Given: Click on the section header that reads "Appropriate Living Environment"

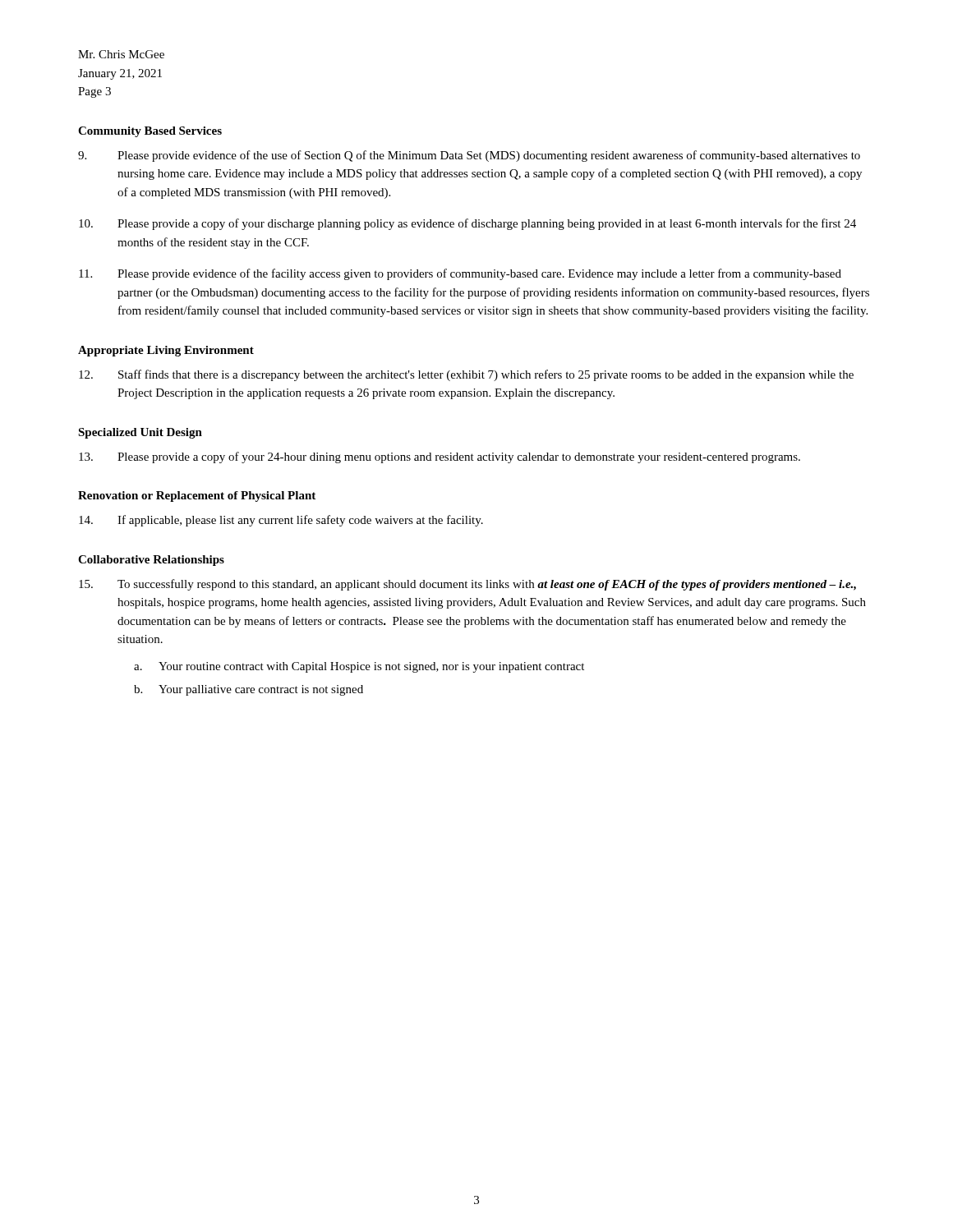Looking at the screenshot, I should [x=166, y=349].
